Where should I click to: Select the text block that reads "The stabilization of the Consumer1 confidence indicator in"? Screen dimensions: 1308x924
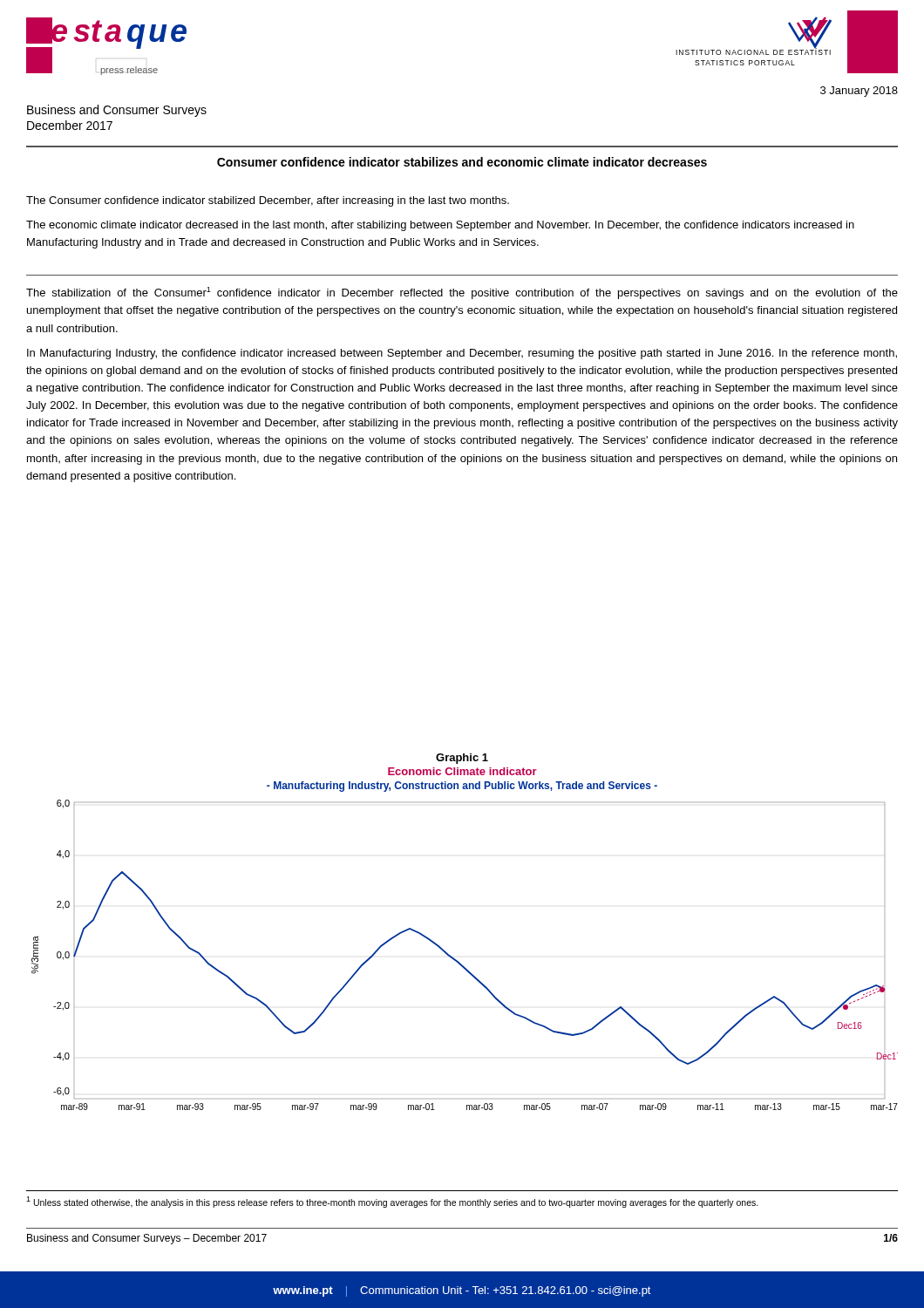coord(462,384)
